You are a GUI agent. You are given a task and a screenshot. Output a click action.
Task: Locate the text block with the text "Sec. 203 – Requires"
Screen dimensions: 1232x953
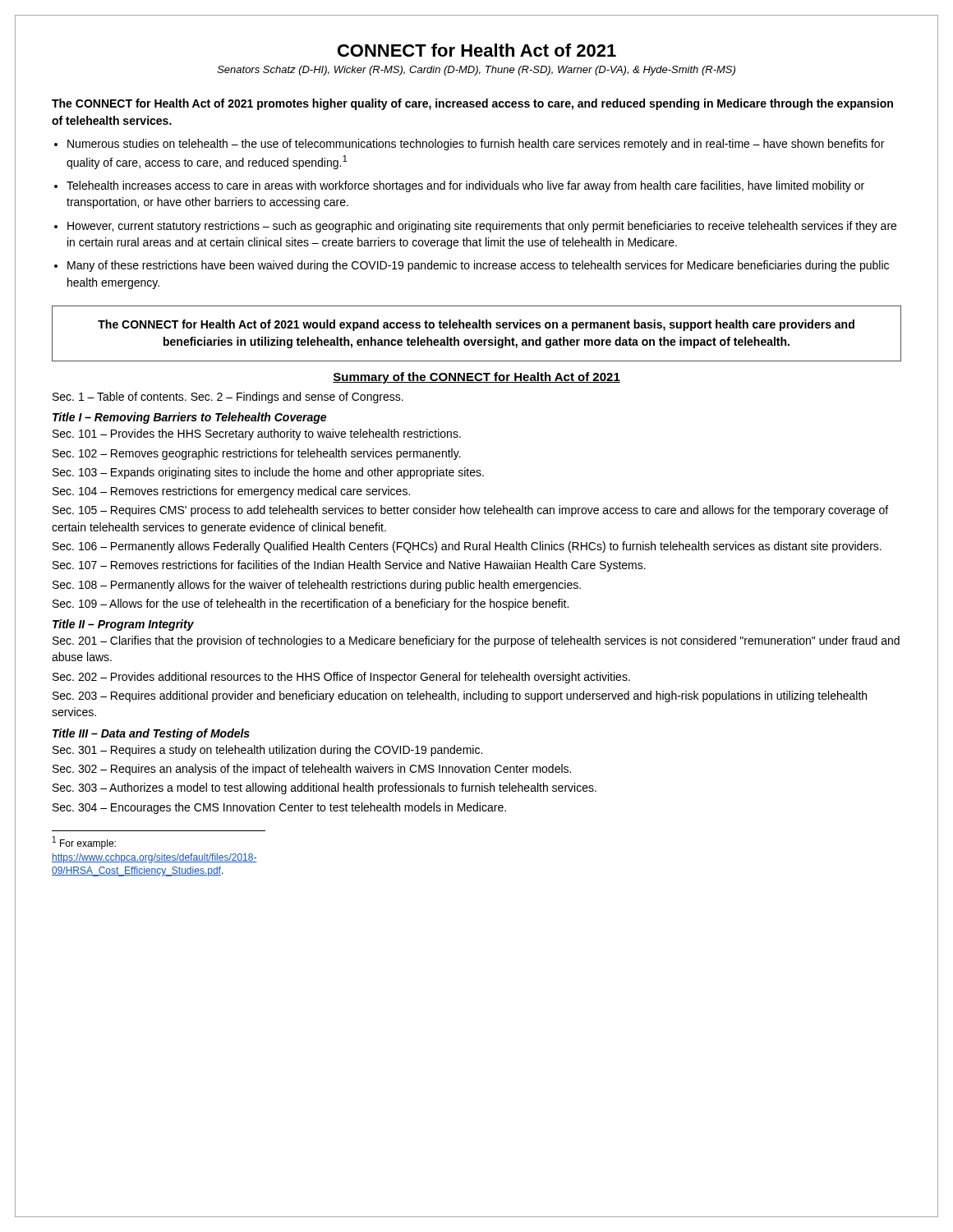tap(460, 704)
